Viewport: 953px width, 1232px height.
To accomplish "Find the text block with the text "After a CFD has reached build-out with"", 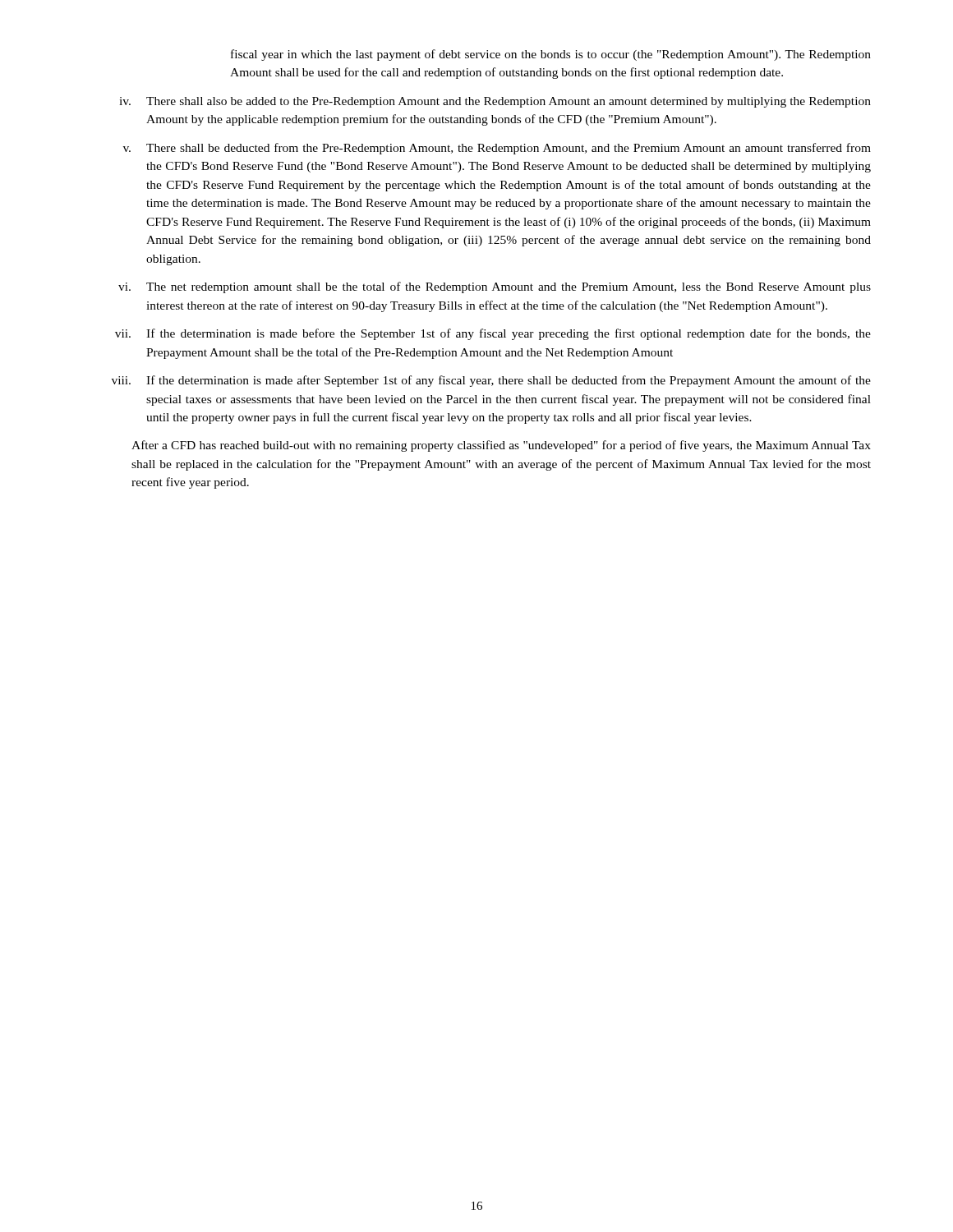I will point(501,464).
